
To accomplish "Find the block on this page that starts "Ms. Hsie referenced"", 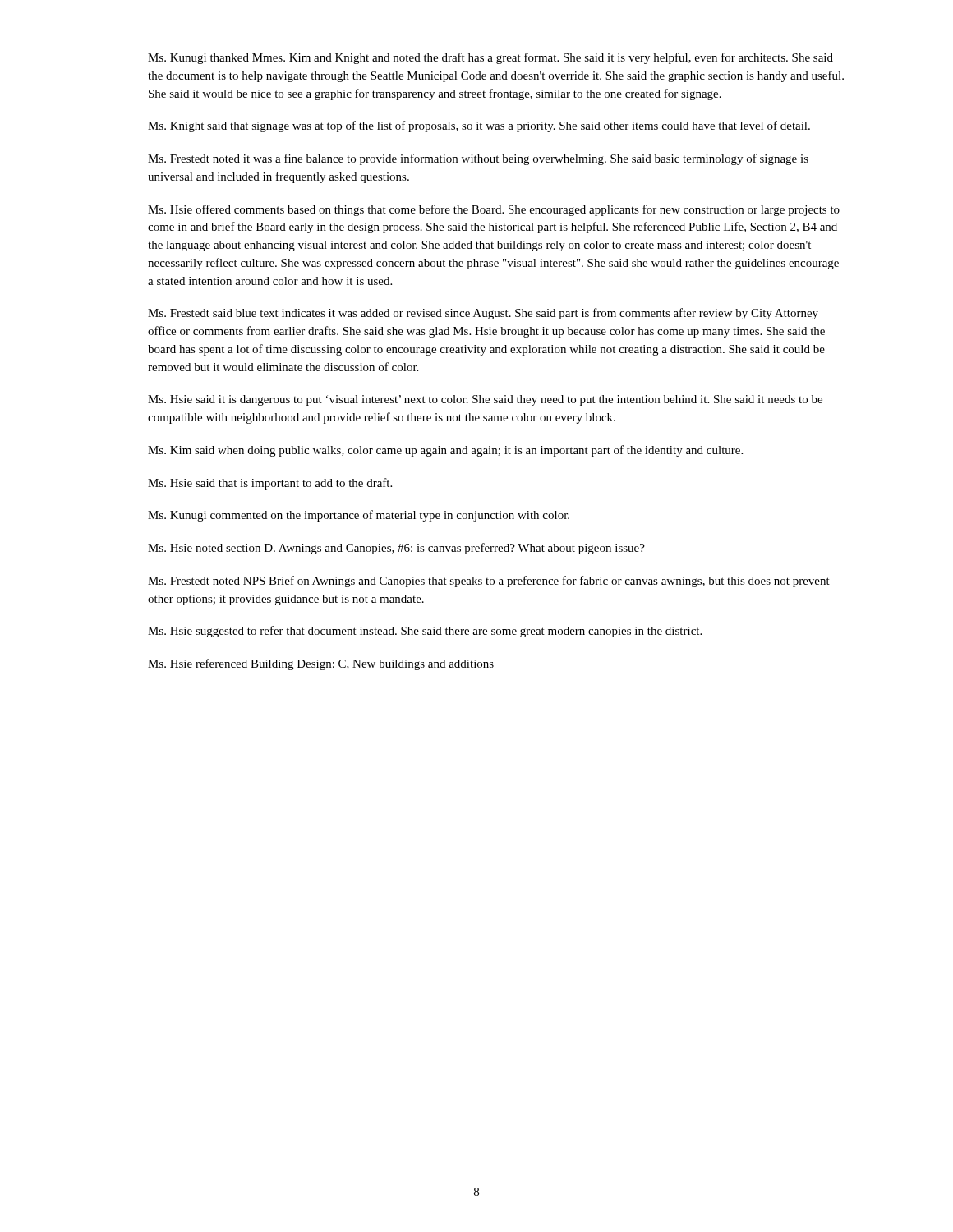I will point(321,664).
